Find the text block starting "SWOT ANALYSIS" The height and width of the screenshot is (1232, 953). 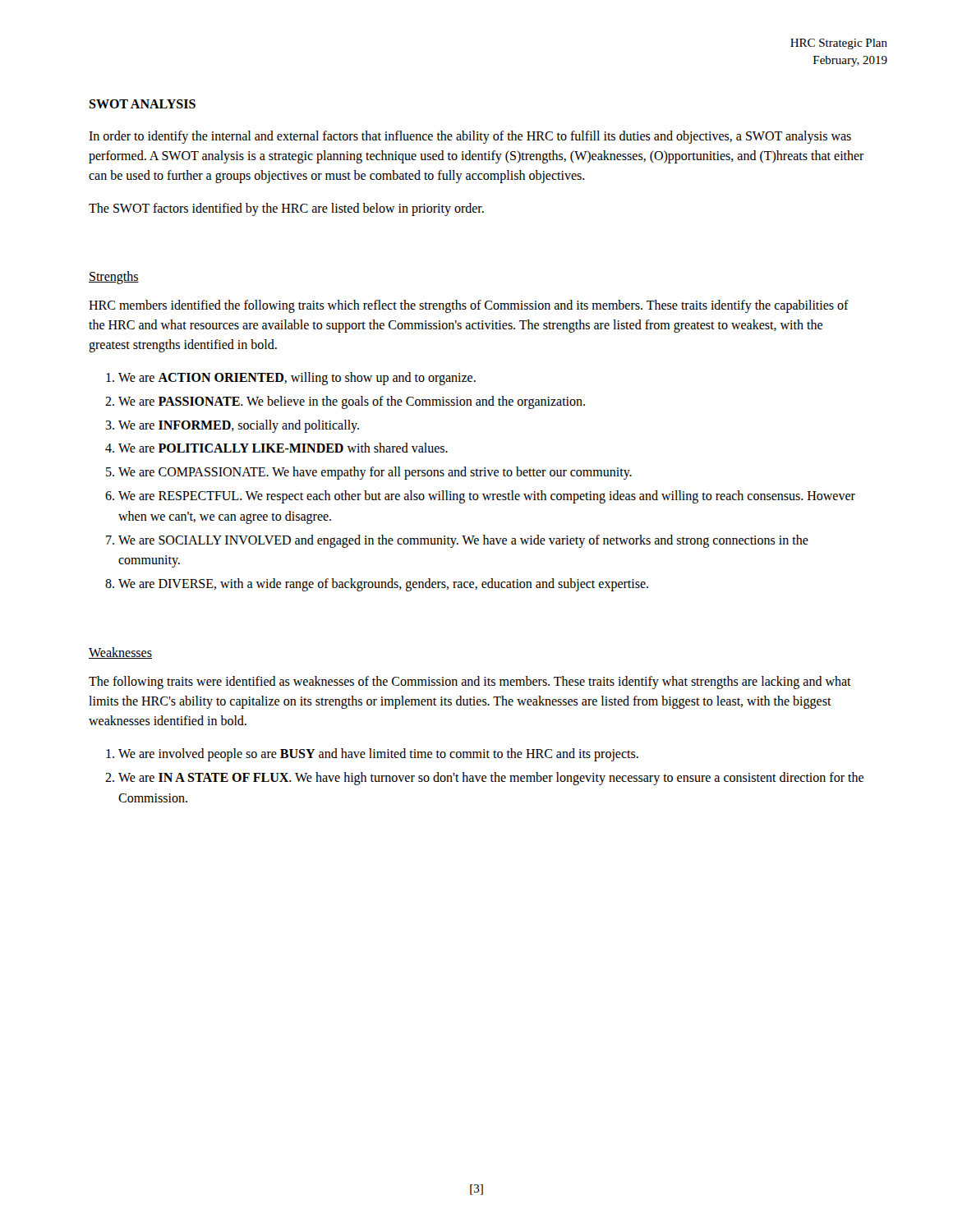(142, 104)
